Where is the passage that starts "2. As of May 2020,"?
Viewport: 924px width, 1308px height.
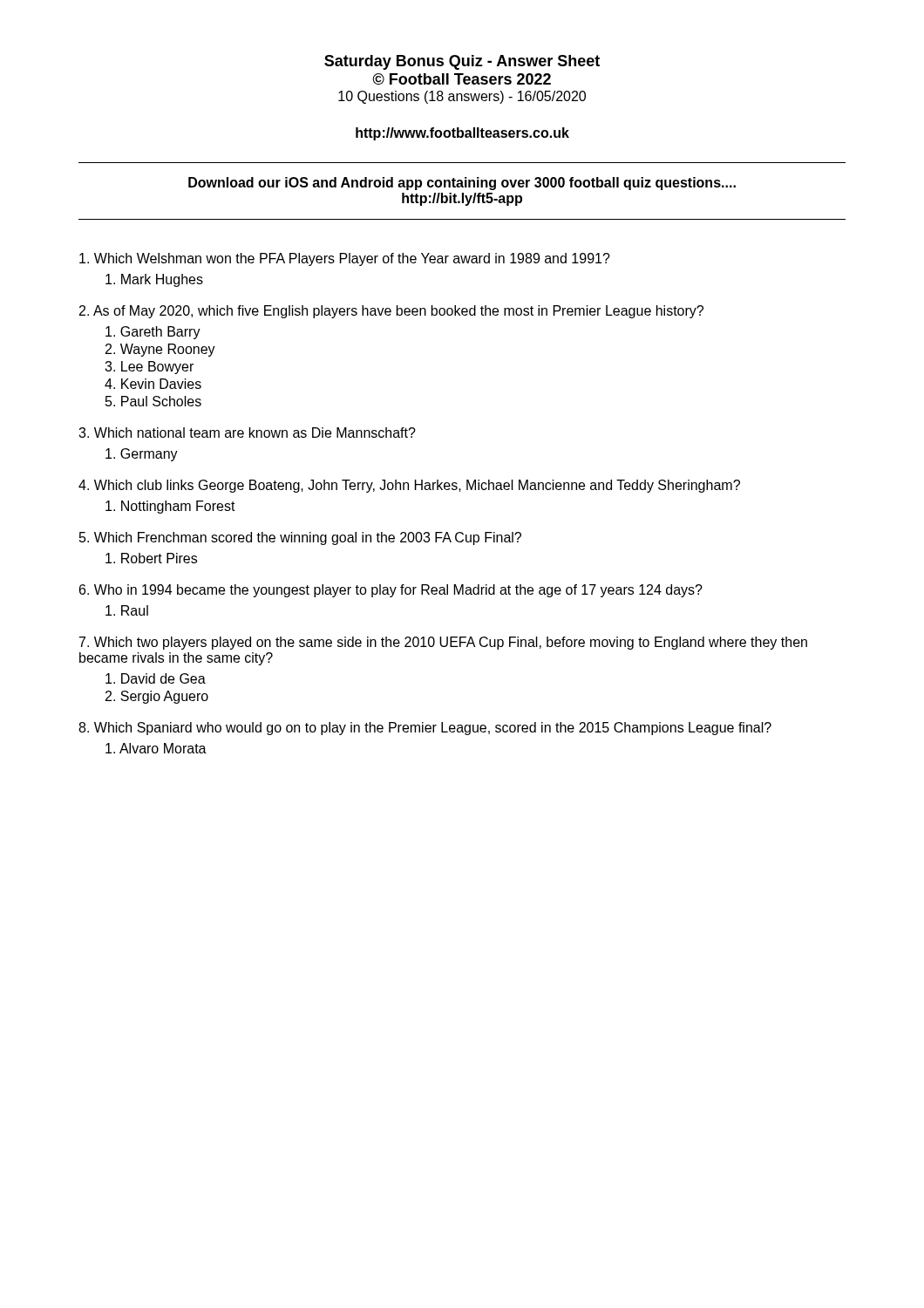coord(391,312)
